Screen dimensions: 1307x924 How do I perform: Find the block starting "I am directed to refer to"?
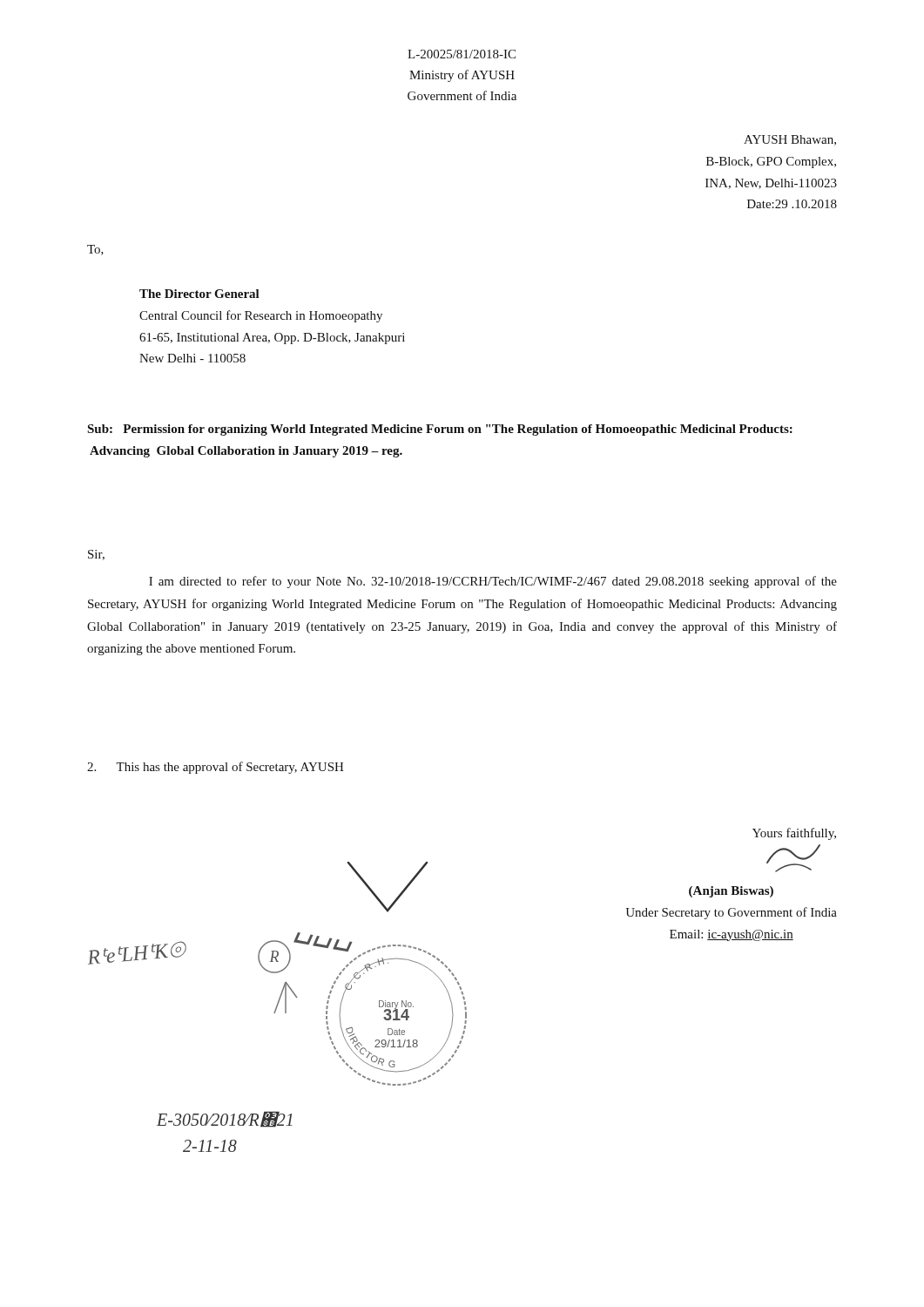point(462,615)
